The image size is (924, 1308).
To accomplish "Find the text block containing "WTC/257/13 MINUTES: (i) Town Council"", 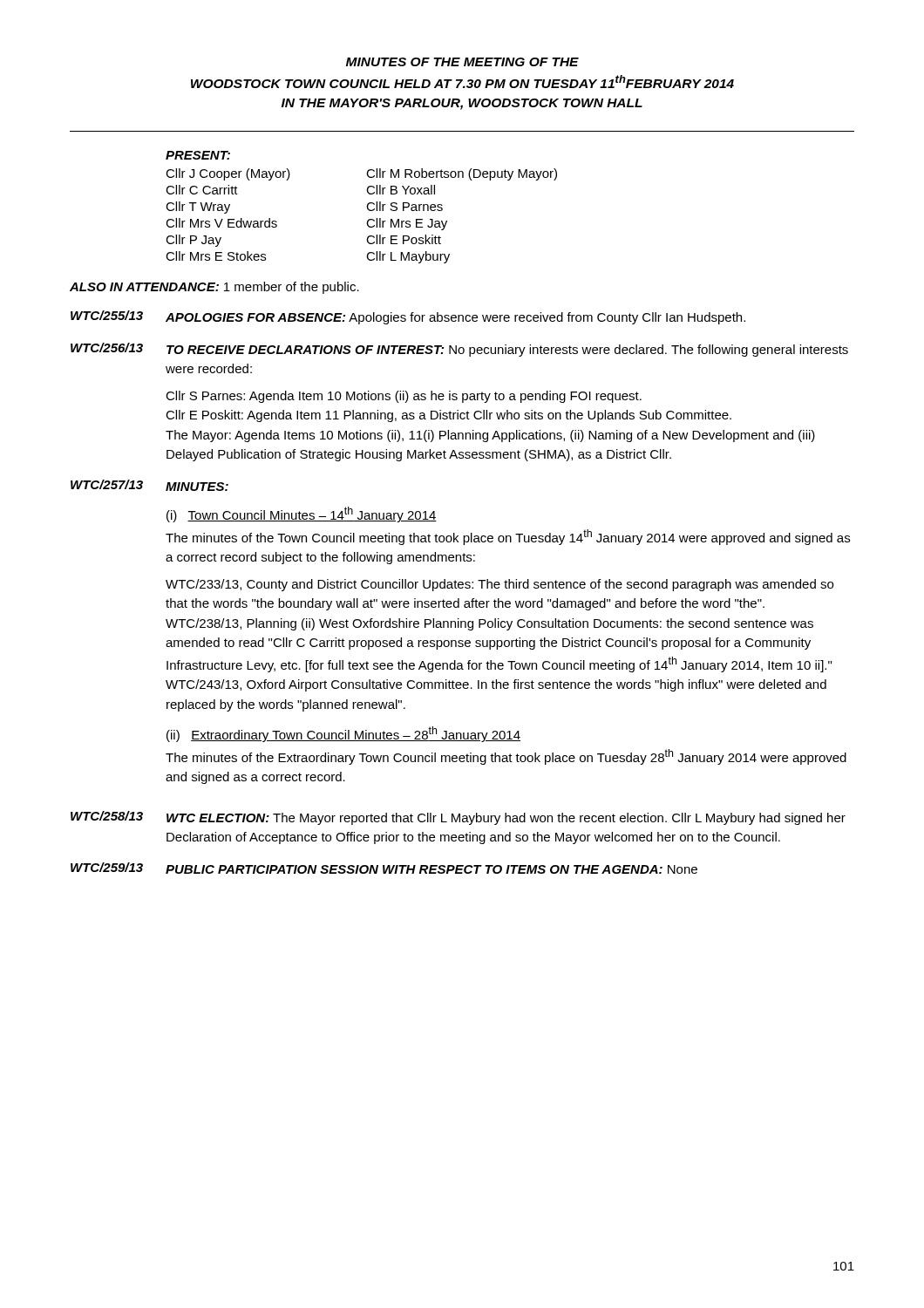I will pyautogui.click(x=462, y=636).
